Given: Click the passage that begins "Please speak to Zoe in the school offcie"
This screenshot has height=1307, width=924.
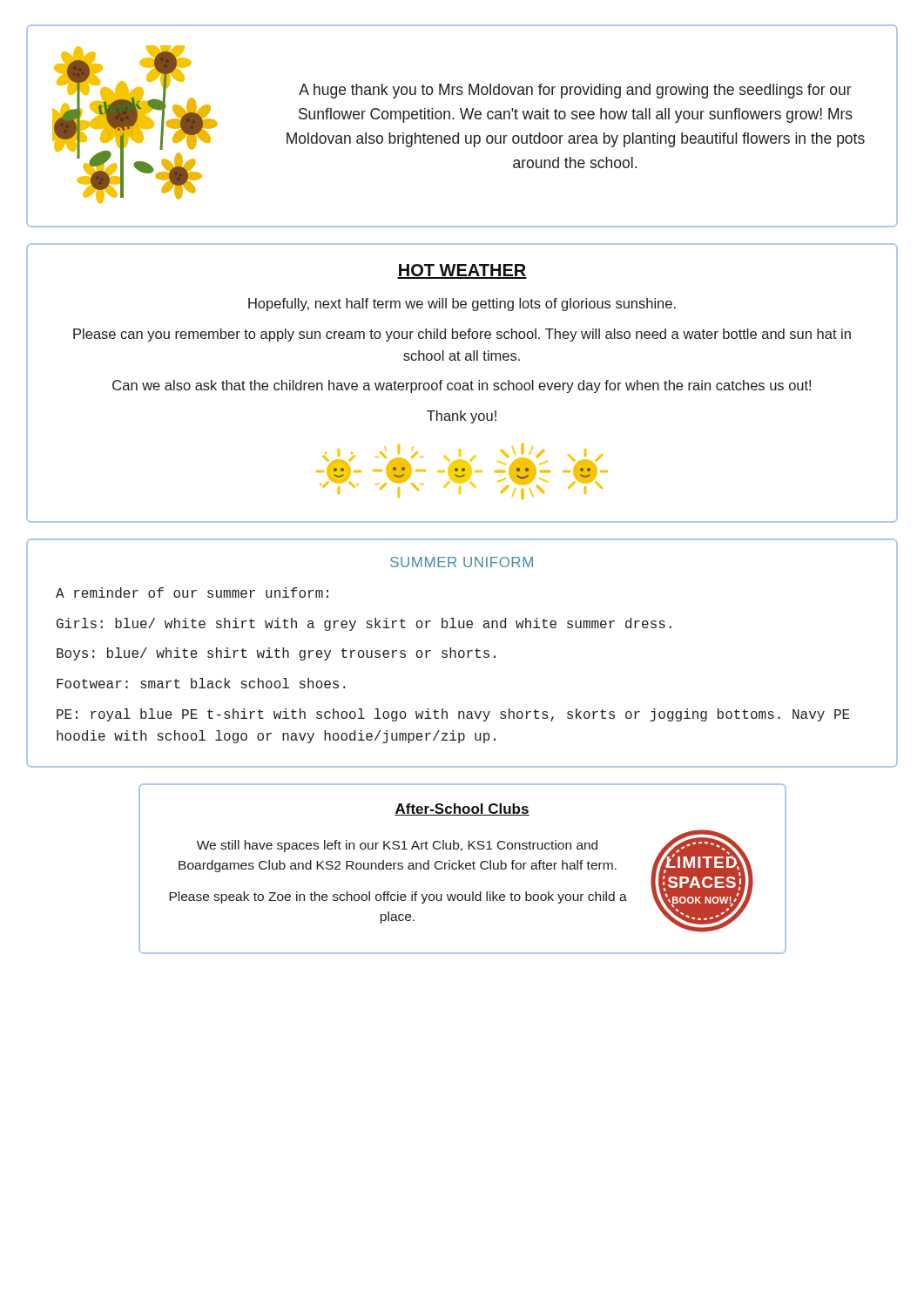Looking at the screenshot, I should (x=398, y=906).
